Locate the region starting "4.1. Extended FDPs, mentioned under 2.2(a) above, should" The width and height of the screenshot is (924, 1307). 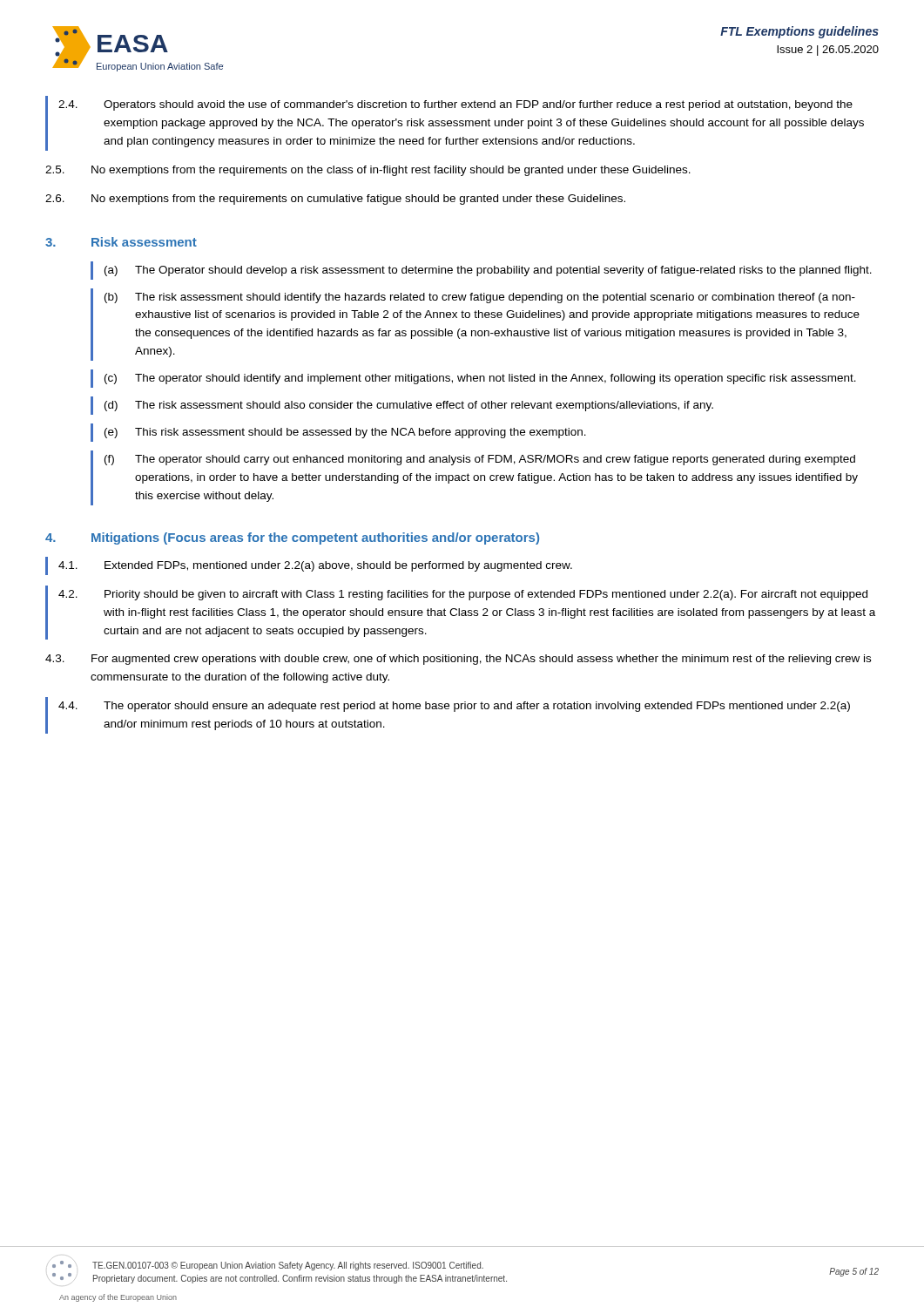click(469, 566)
